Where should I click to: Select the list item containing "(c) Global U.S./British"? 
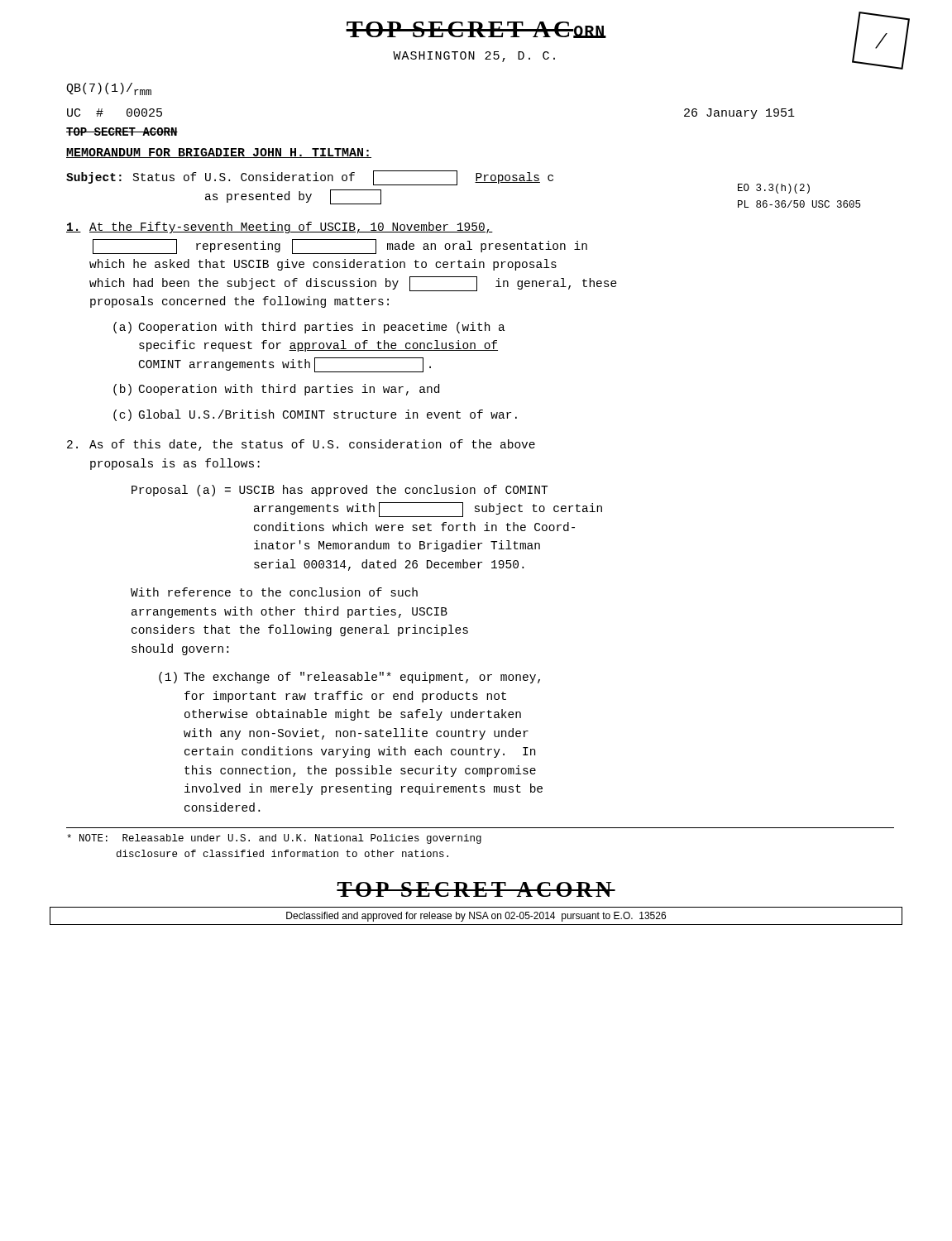(x=316, y=415)
